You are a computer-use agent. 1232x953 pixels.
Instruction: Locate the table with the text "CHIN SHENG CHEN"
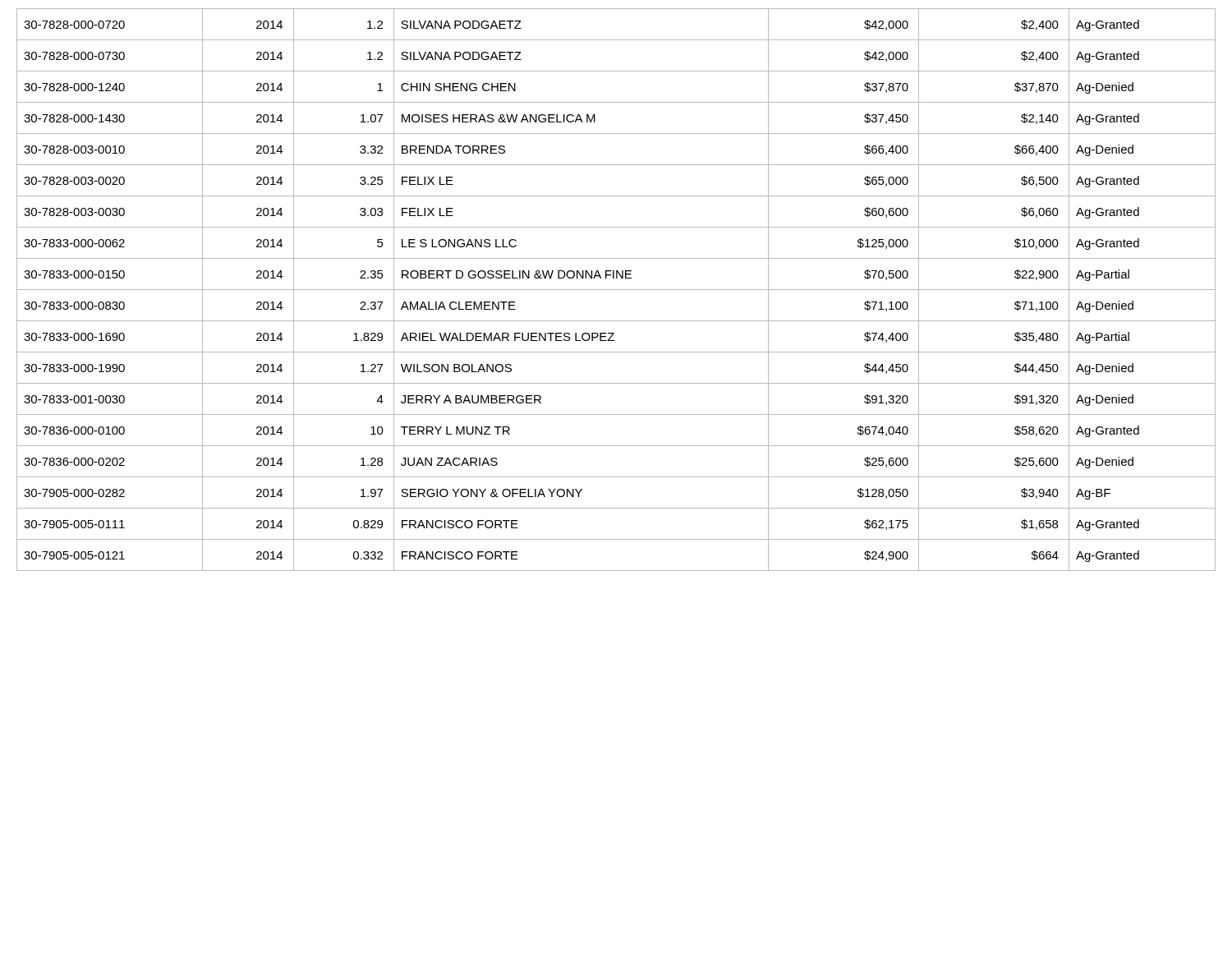point(616,290)
